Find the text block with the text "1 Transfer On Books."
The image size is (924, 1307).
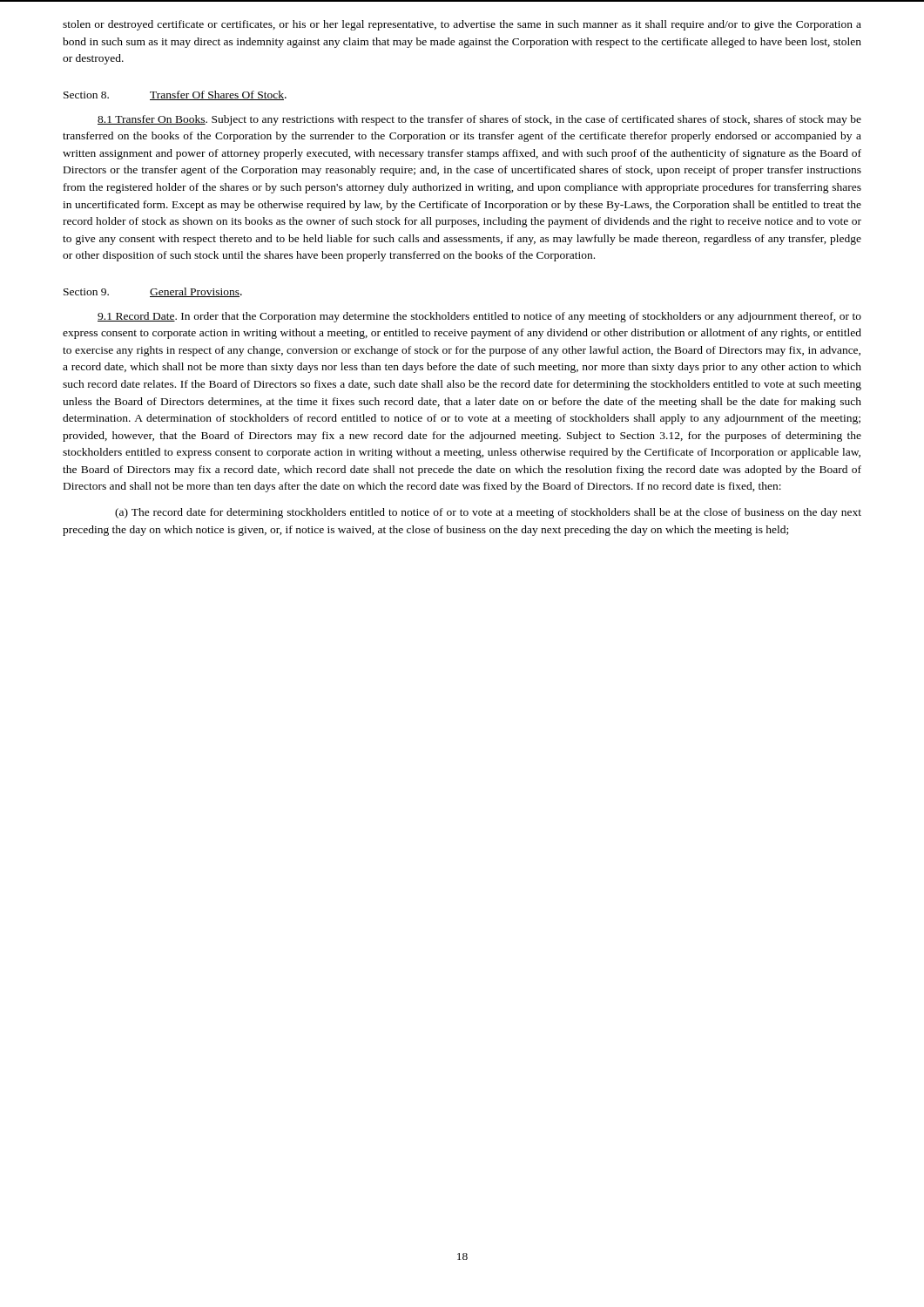[x=462, y=187]
